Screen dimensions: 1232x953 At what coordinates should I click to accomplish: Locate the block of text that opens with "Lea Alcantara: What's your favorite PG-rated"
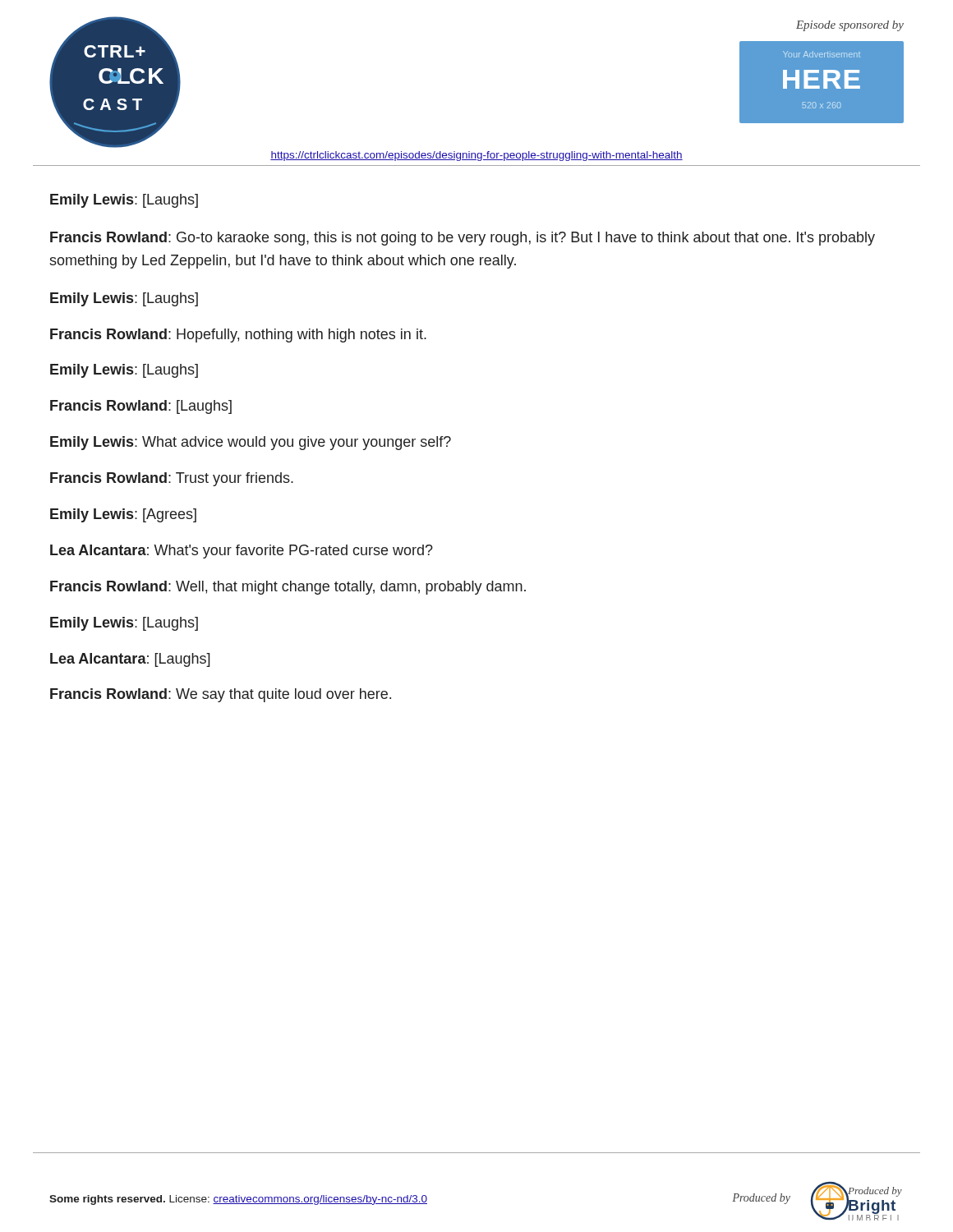(241, 550)
